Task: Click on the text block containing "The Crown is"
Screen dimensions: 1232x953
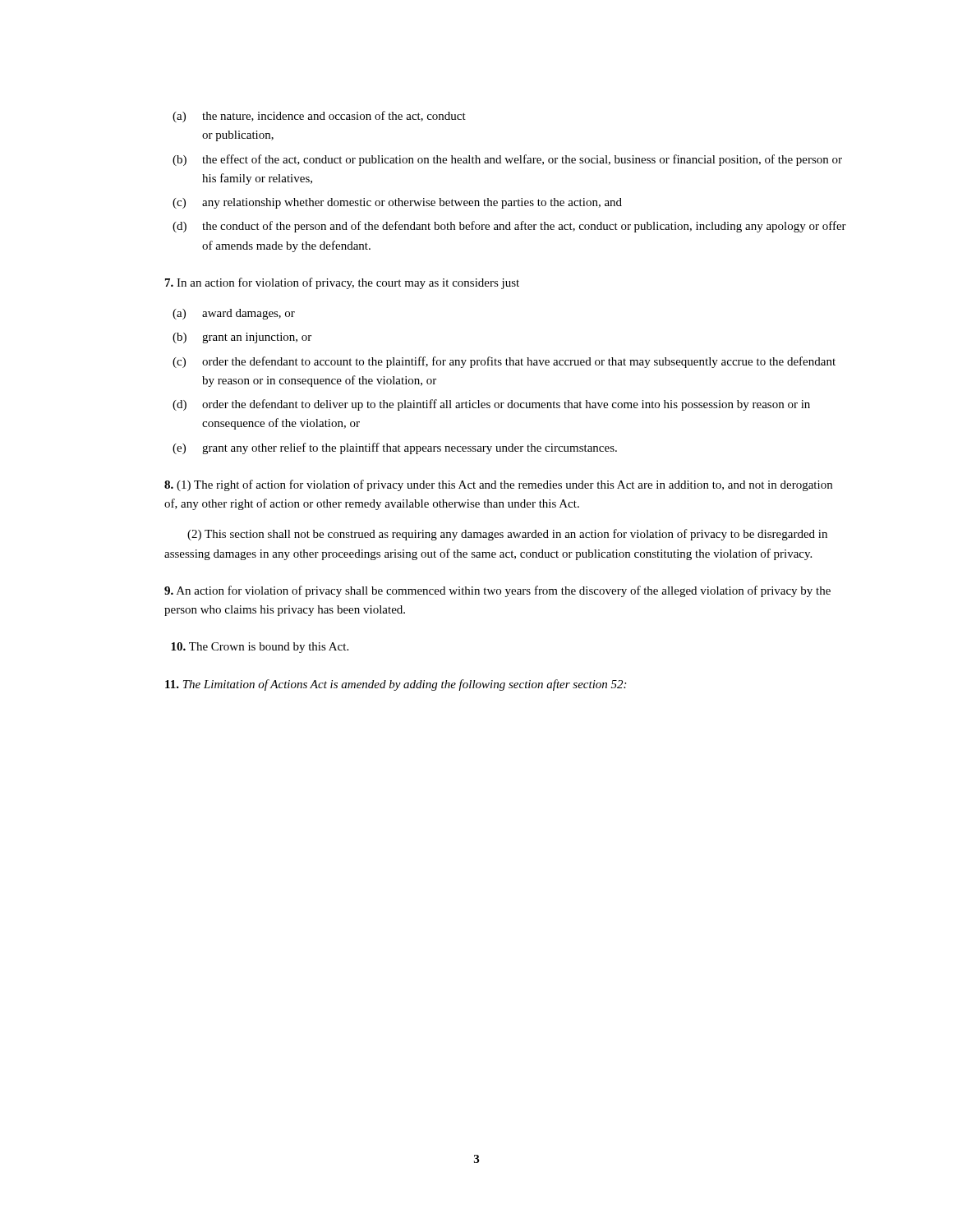Action: click(x=260, y=648)
